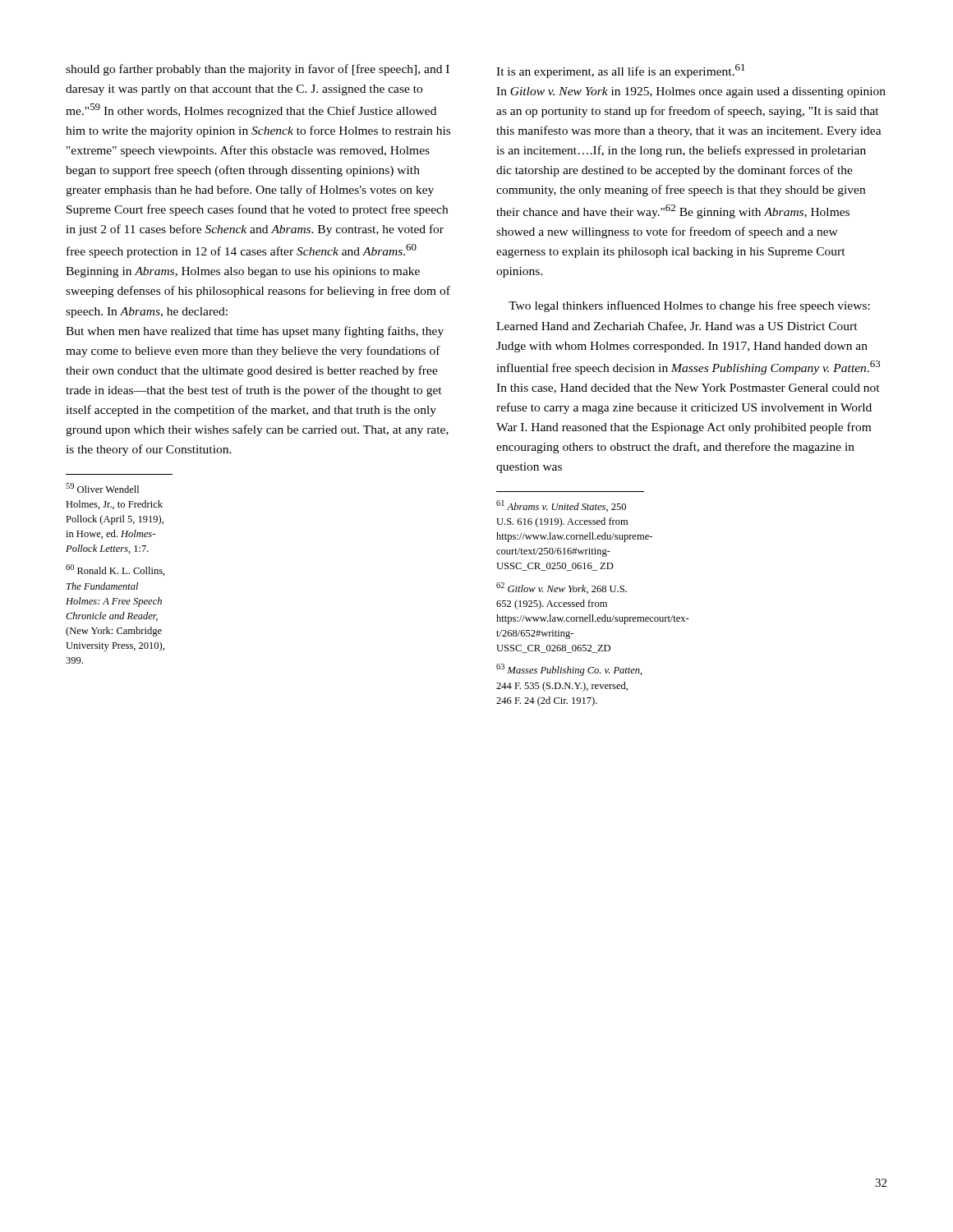Screen dimensions: 1232x953
Task: Locate the block starting "Two legal thinkers influenced Holmes to"
Action: (688, 386)
